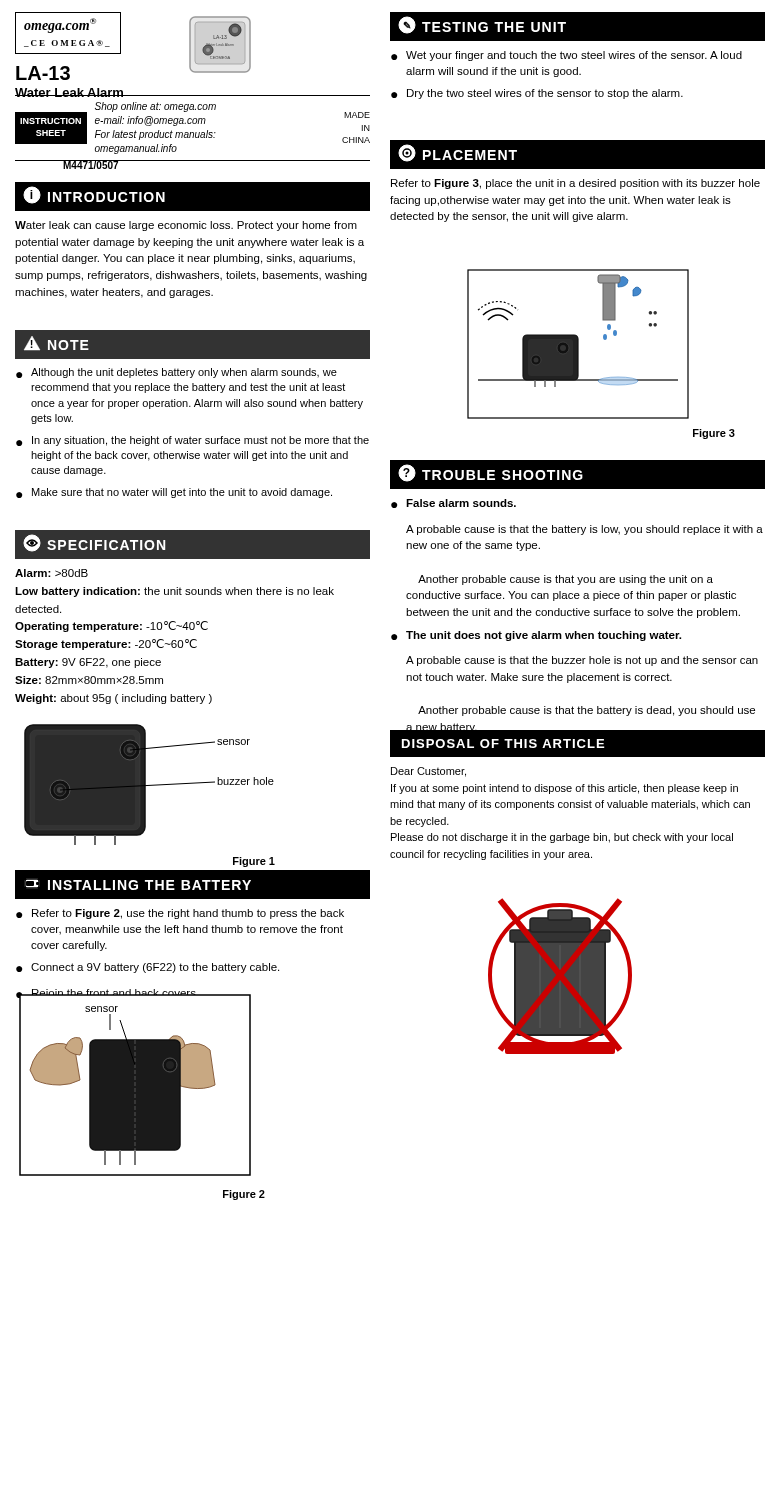Screen dimensions: 1500x780
Task: Navigate to the element starting "DISPOSAL OF THIS"
Action: 503,744
